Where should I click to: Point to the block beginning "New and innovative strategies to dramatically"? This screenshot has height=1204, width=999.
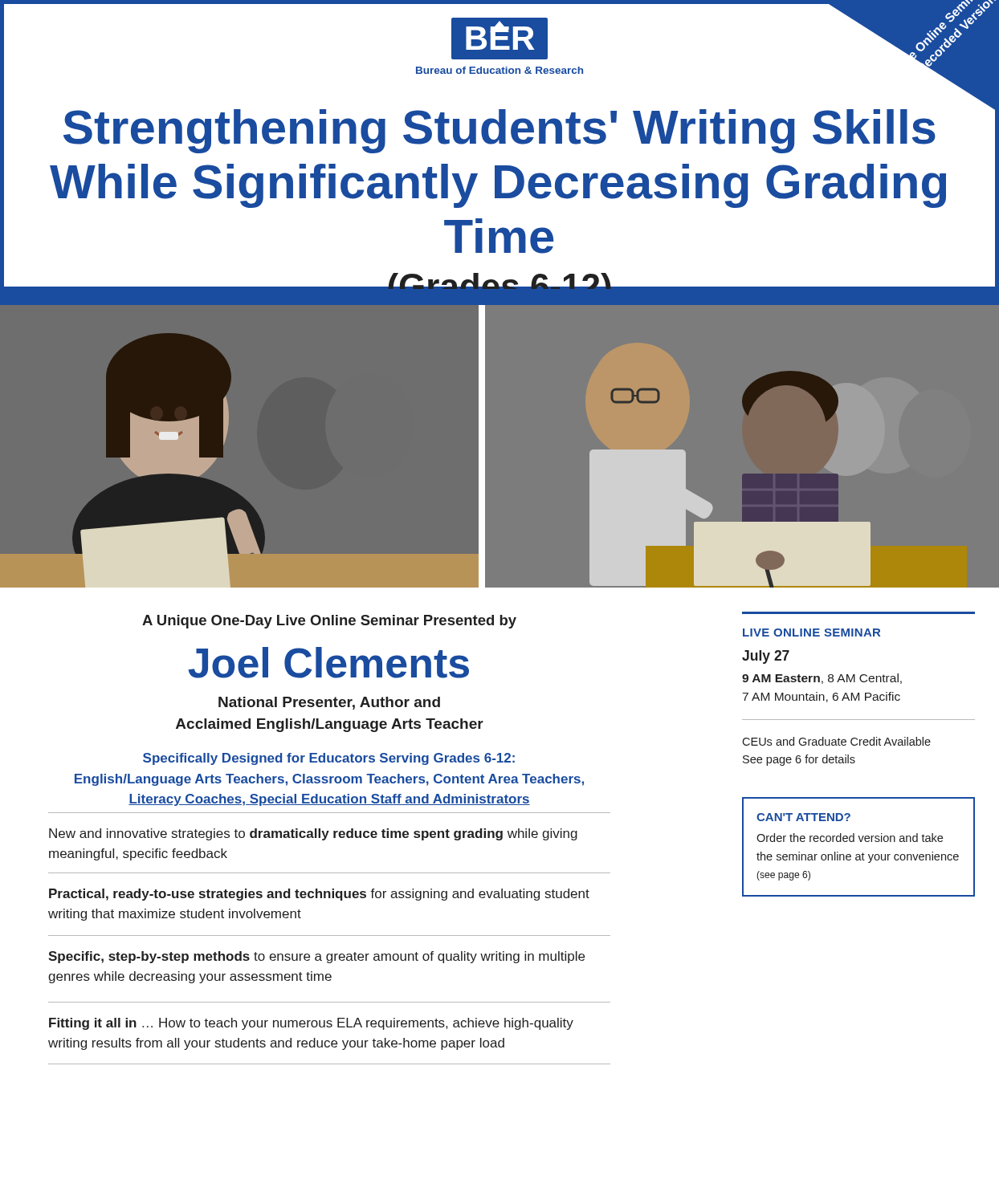[313, 844]
